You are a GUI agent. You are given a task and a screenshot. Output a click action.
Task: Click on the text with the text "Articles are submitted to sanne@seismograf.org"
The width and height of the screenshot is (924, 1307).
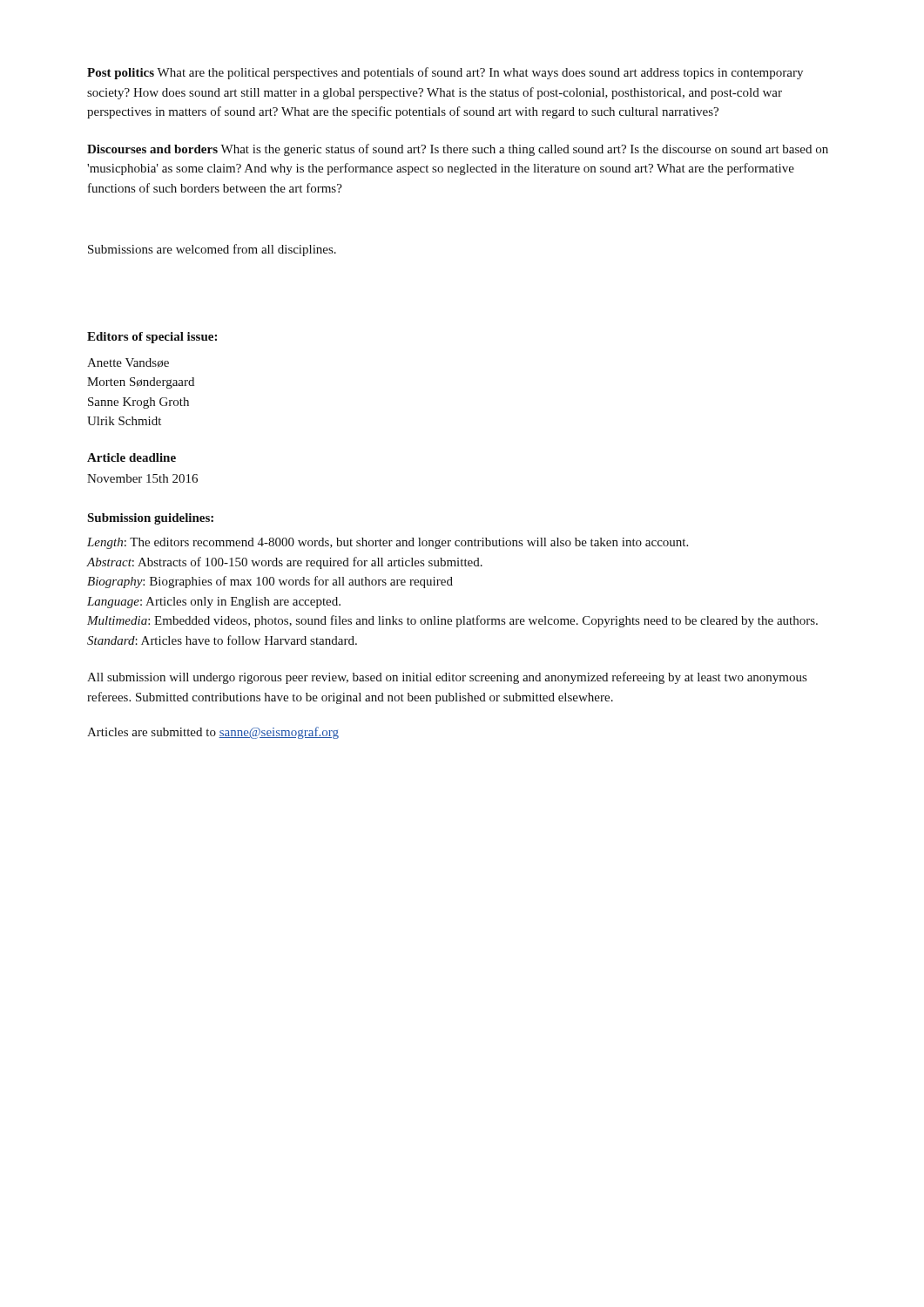(x=213, y=733)
